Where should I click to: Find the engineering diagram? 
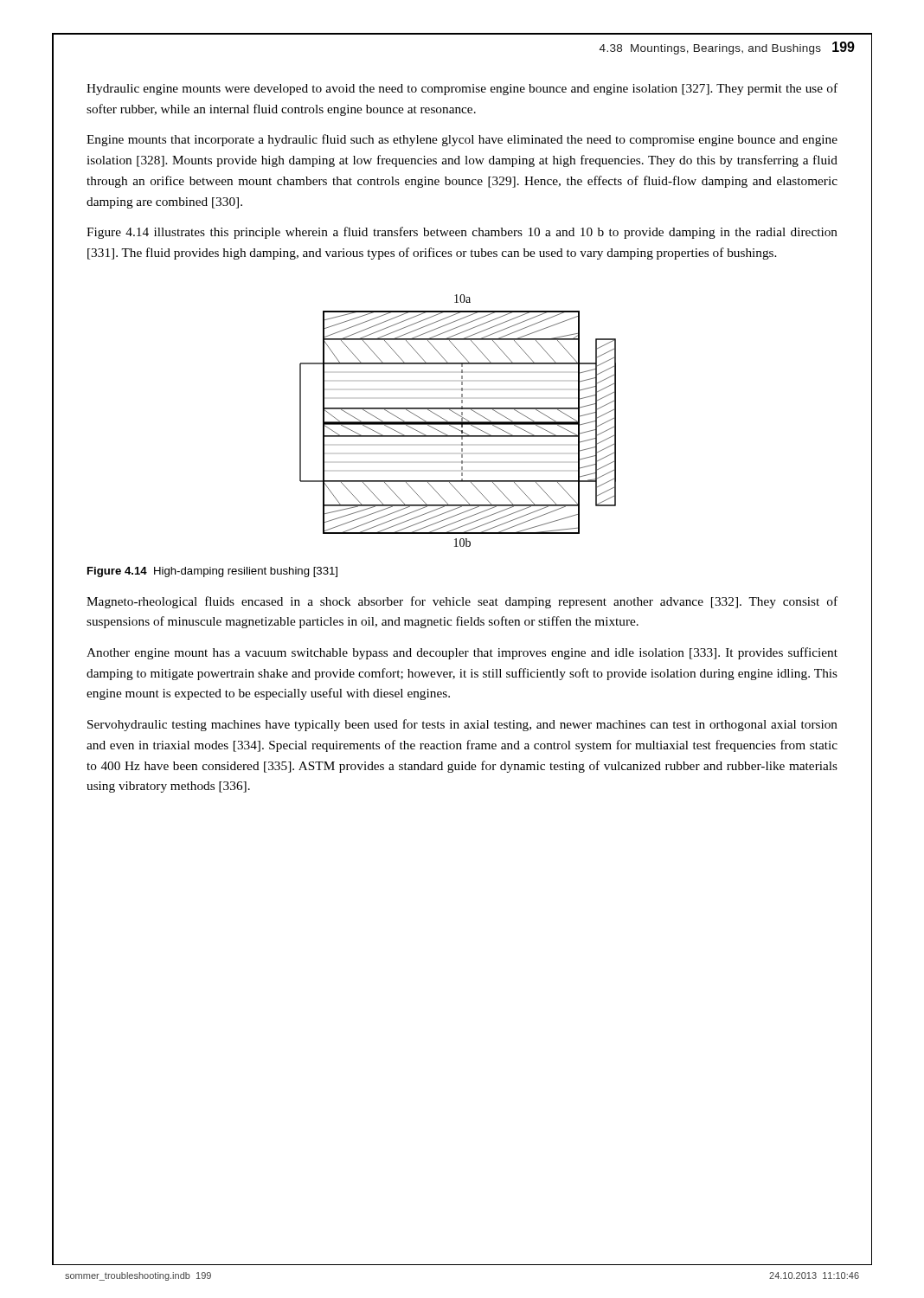point(462,423)
